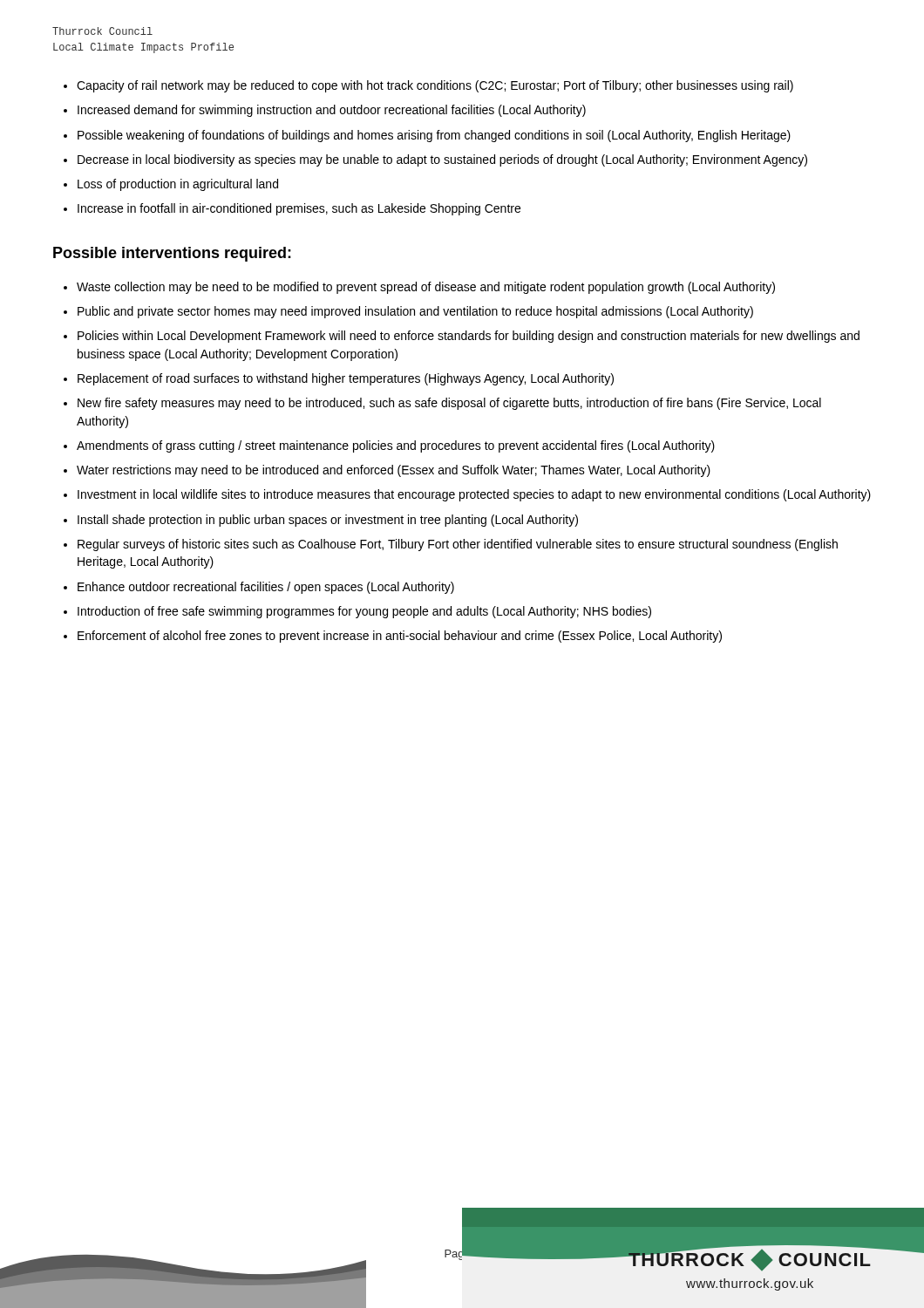Point to the text starting "Install shade protection in public urban spaces or"

[328, 519]
